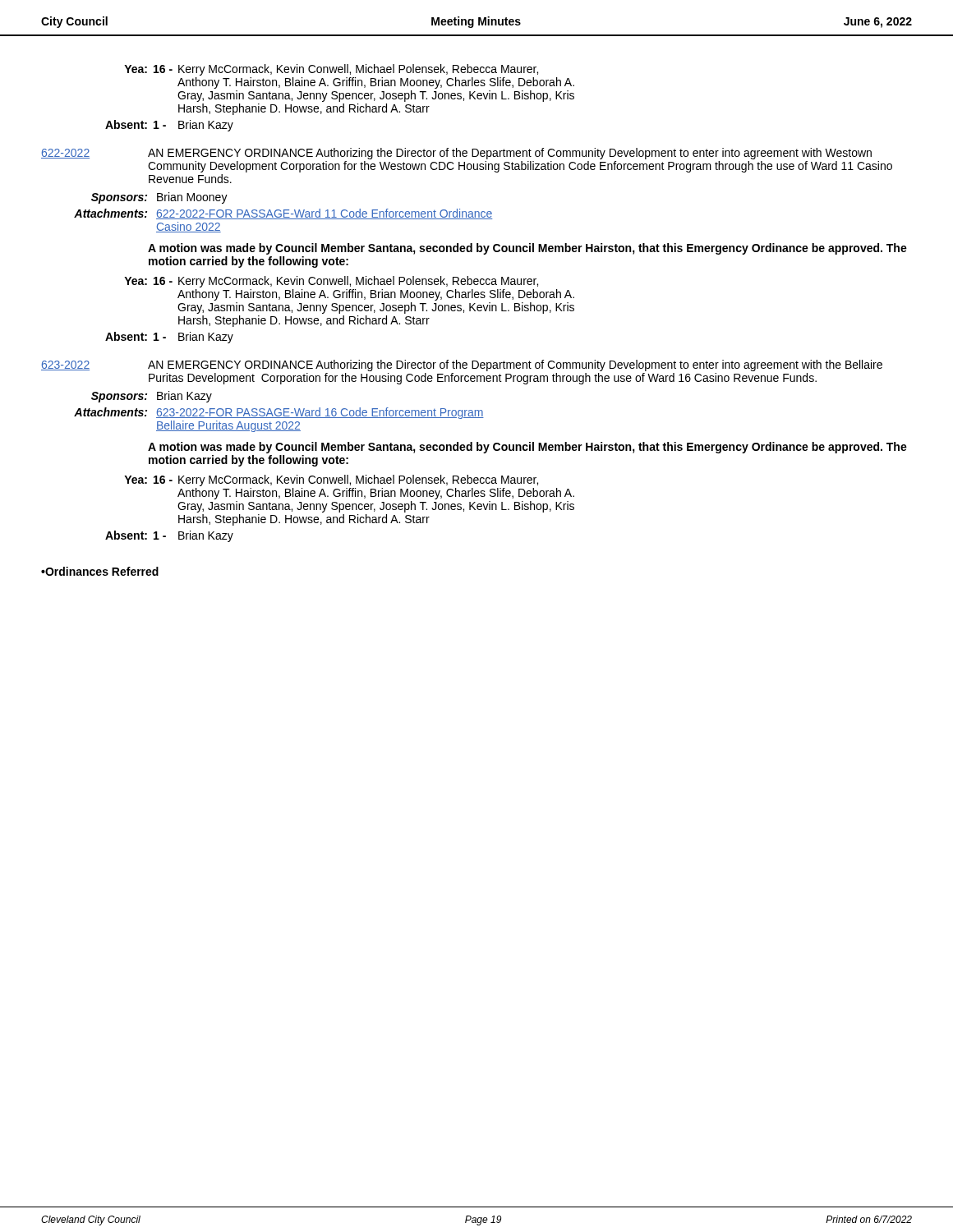Where does it say "Sponsors: Brian Mooney"?

(x=159, y=198)
